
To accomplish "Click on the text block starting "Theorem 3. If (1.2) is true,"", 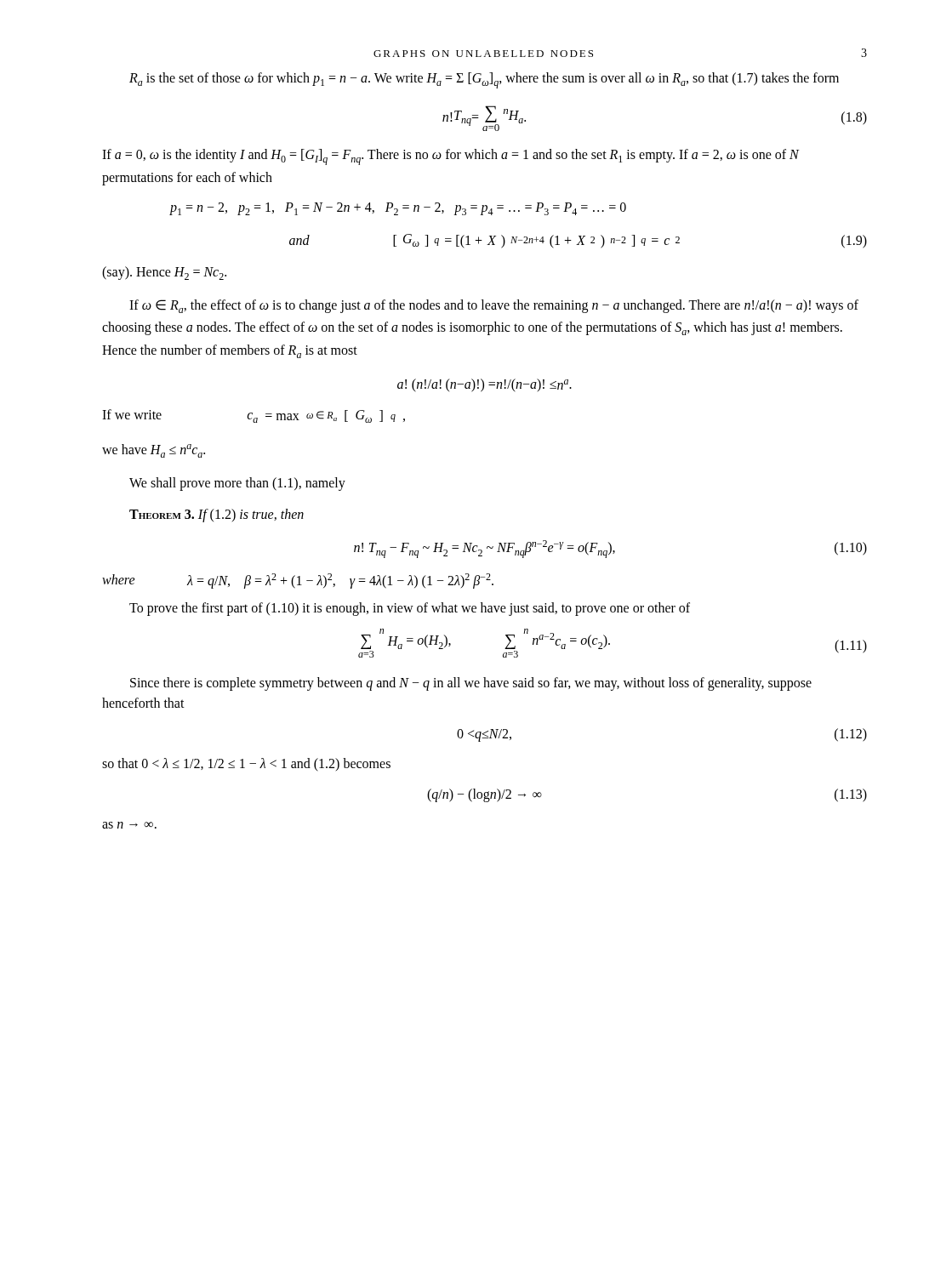I will pos(217,516).
